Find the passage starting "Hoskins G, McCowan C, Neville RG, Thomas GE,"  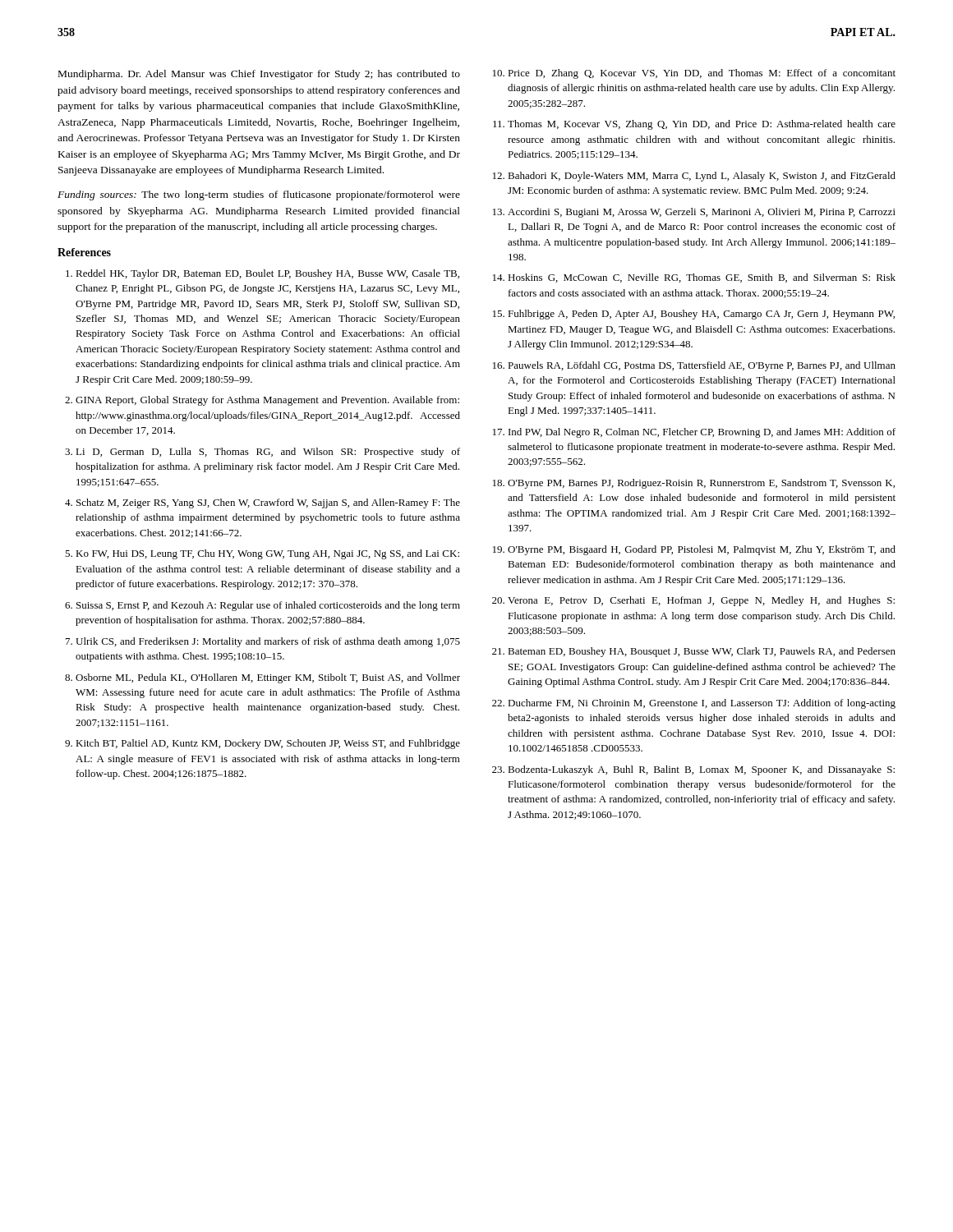pyautogui.click(x=702, y=286)
